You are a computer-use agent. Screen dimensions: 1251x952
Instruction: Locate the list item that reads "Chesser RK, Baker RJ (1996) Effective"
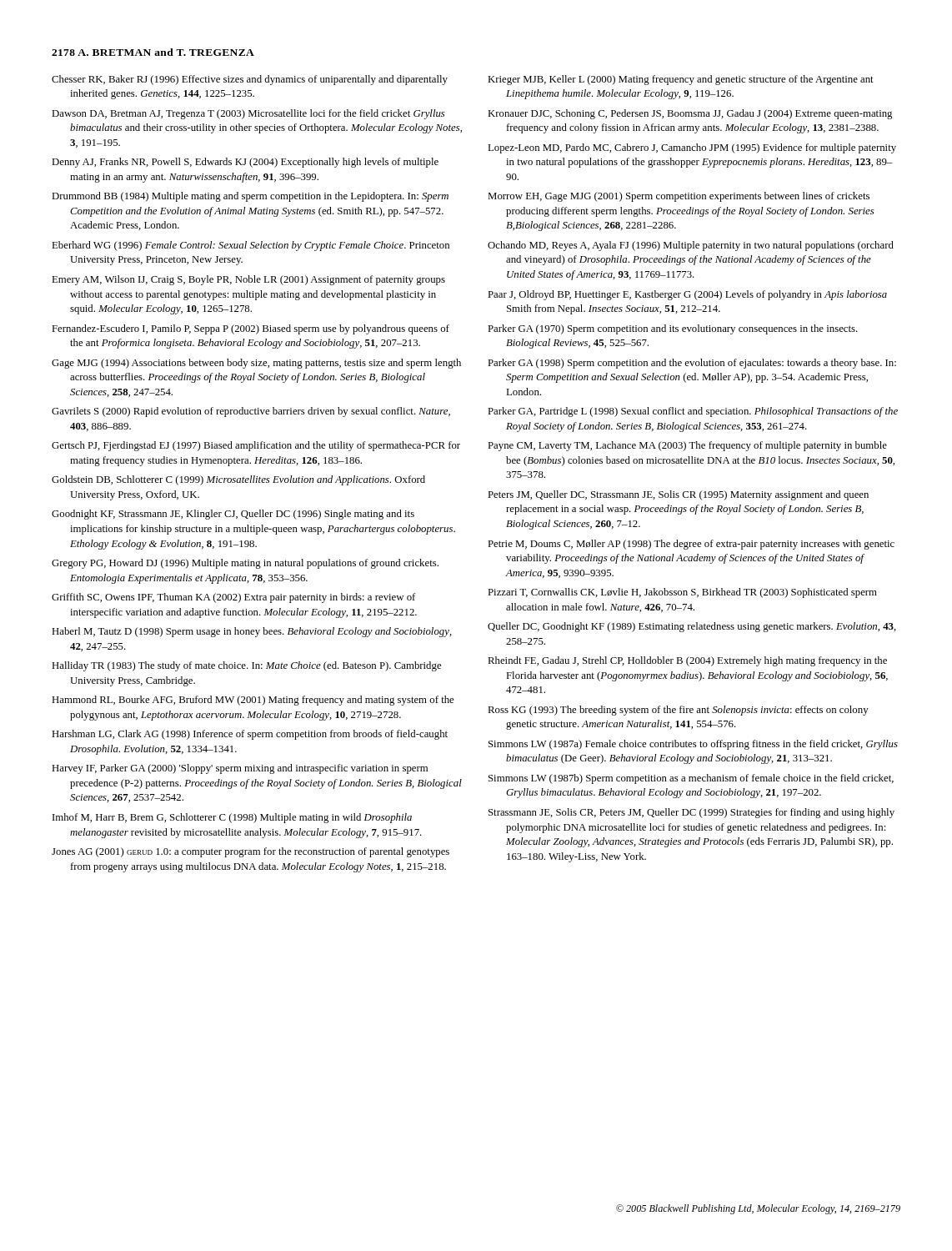coord(250,86)
